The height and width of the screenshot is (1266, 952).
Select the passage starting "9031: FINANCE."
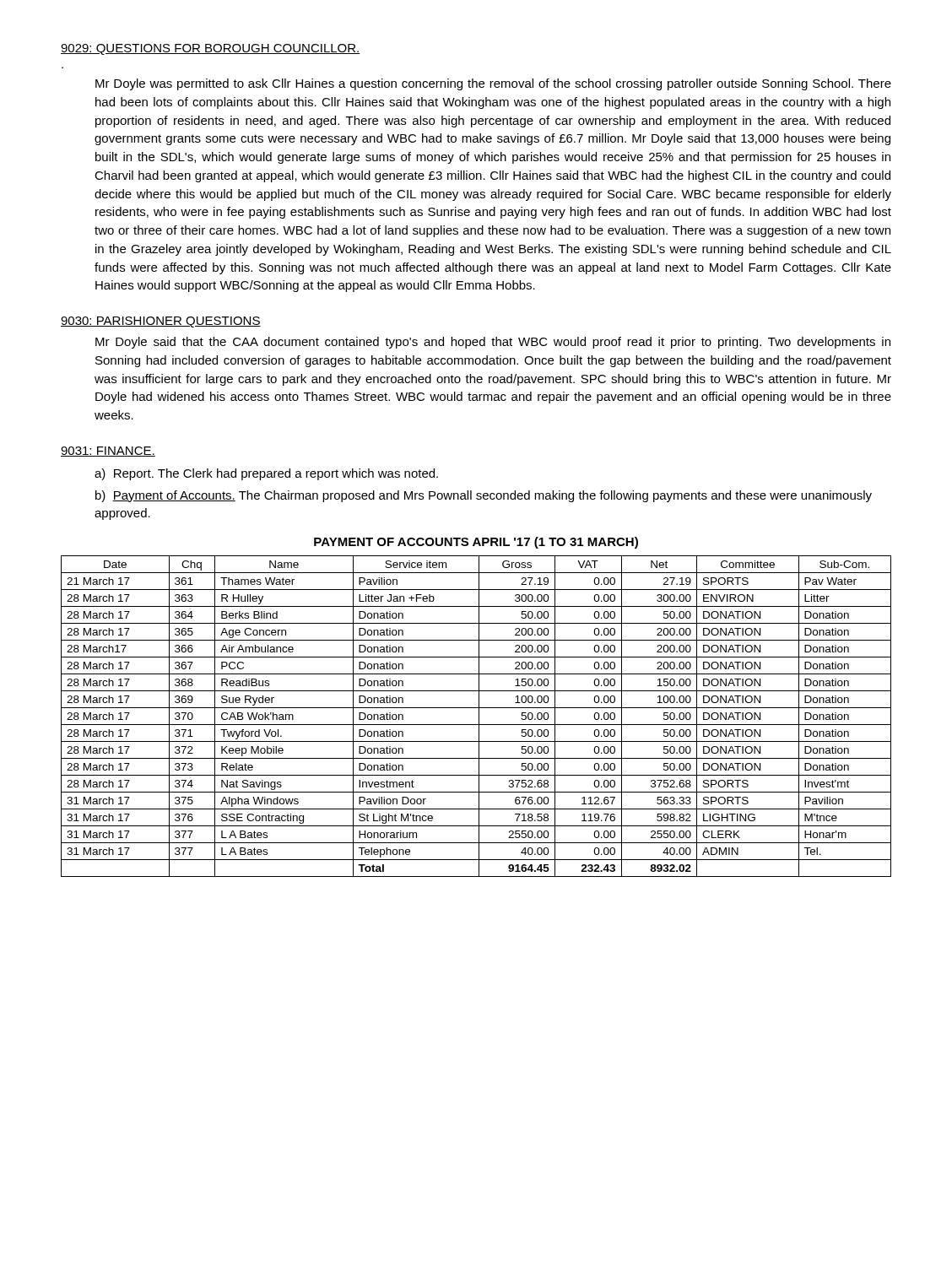click(108, 450)
